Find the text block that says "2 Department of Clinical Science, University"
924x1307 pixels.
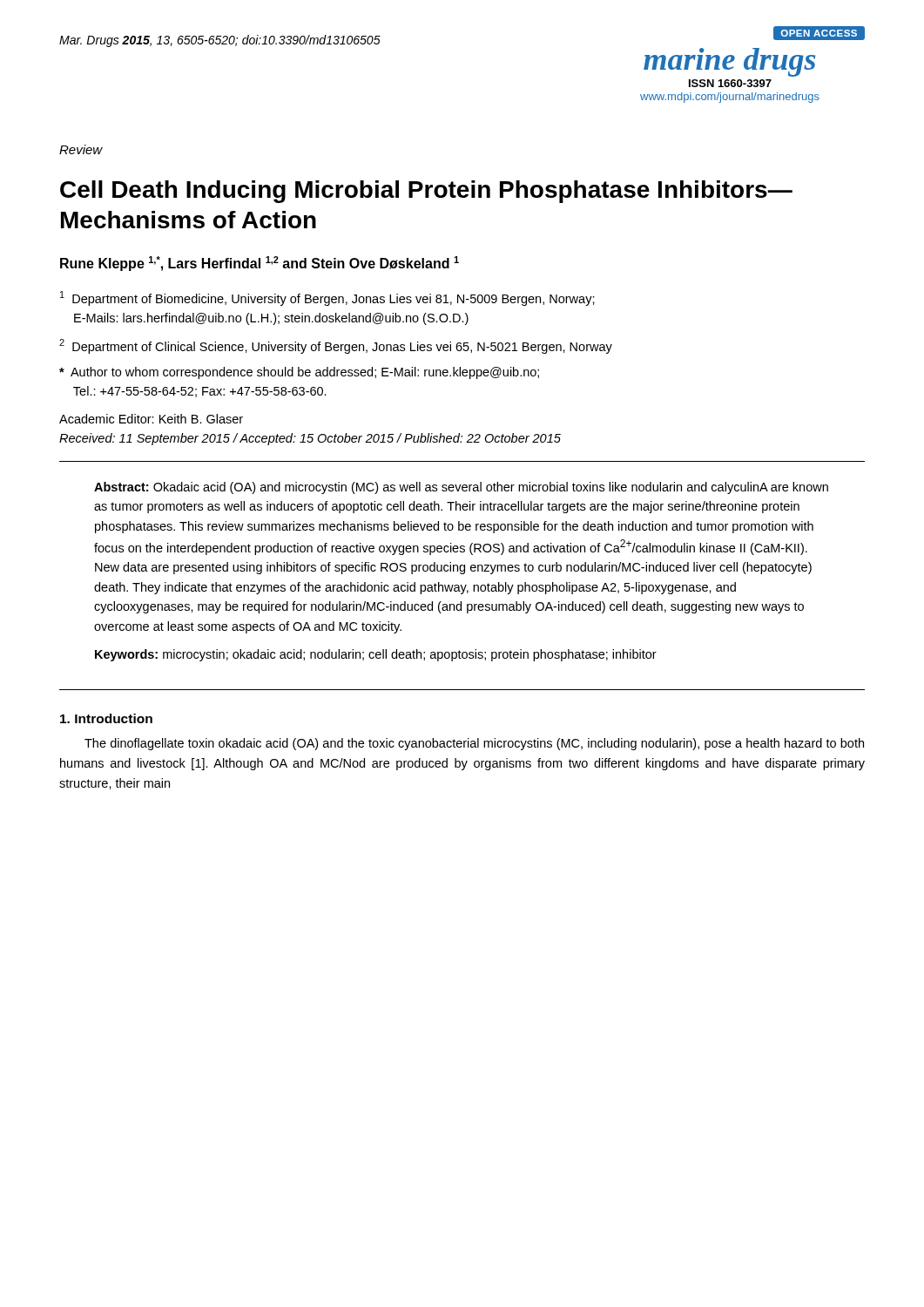click(336, 345)
